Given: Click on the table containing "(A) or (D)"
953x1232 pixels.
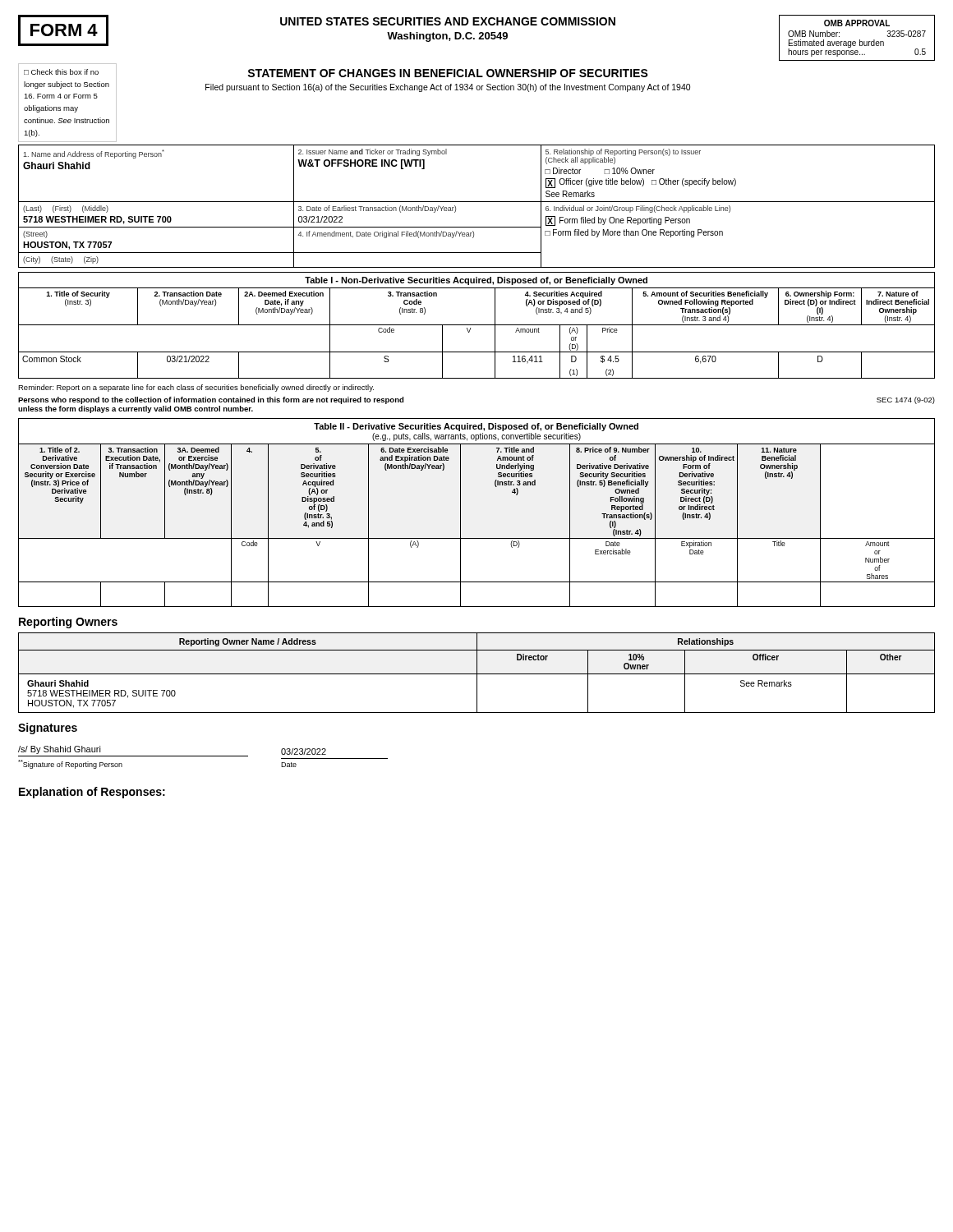Looking at the screenshot, I should click(x=476, y=333).
